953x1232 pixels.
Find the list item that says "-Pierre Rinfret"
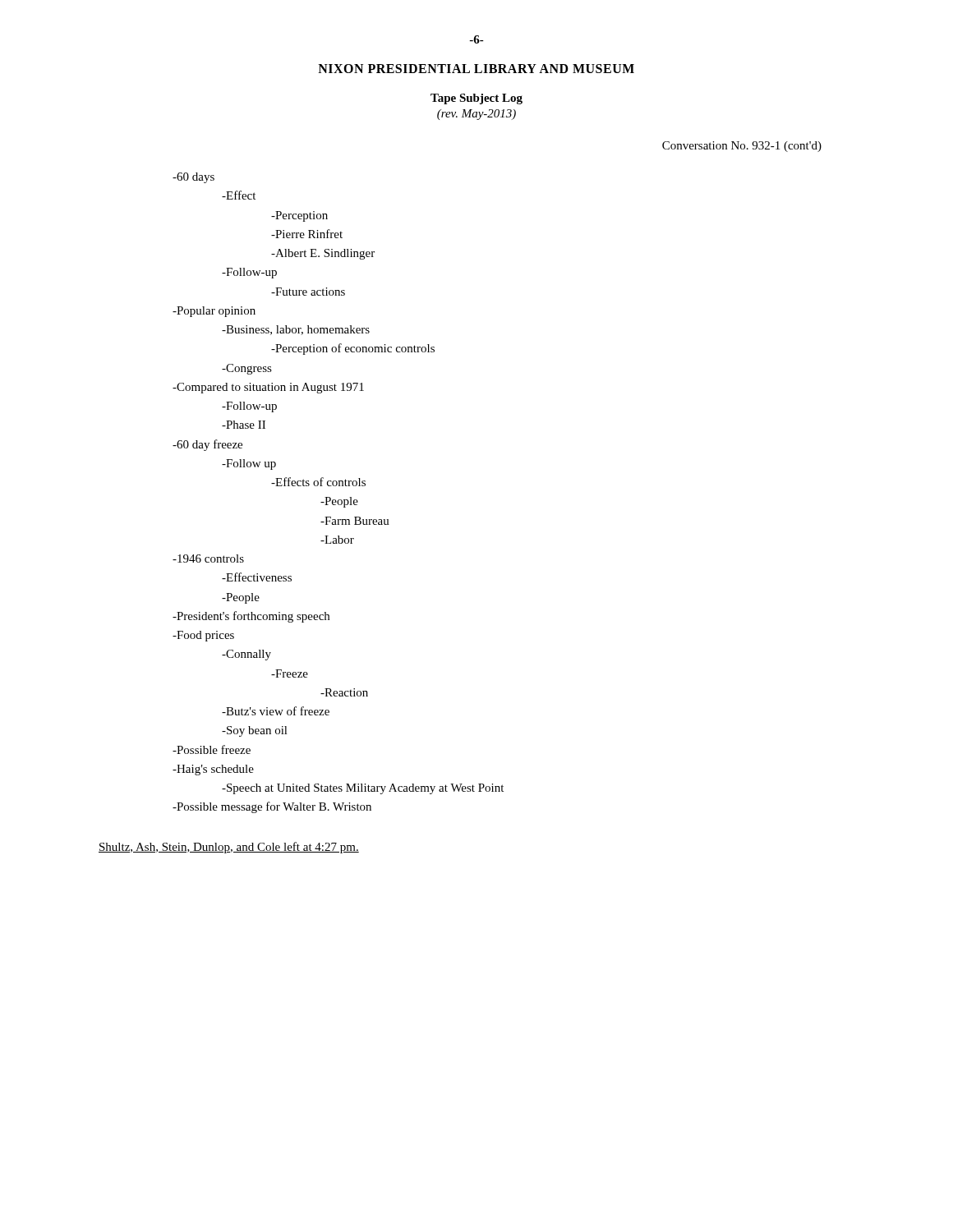pyautogui.click(x=307, y=234)
